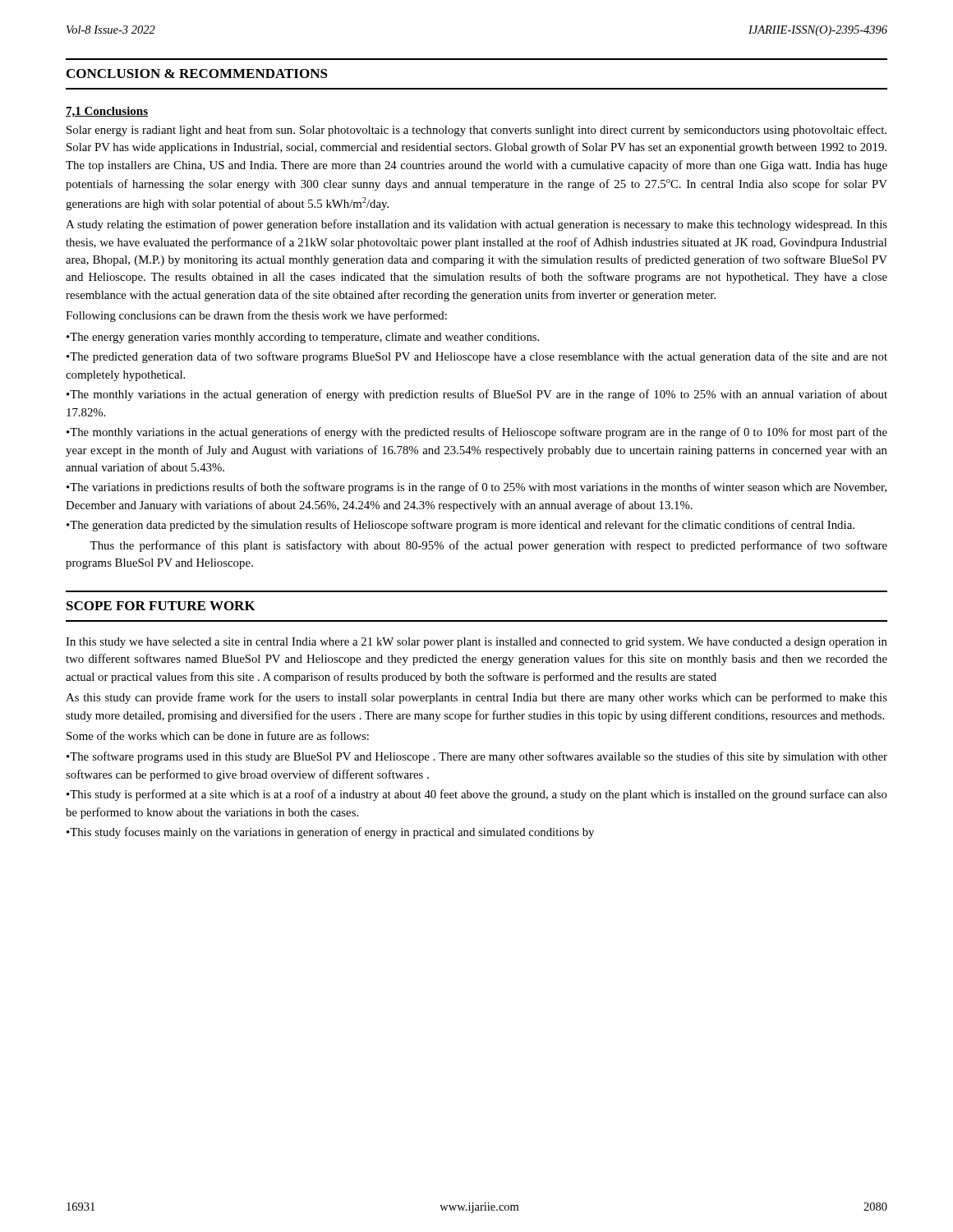
Task: Navigate to the block starting "•The software programs used in this study"
Action: click(476, 766)
